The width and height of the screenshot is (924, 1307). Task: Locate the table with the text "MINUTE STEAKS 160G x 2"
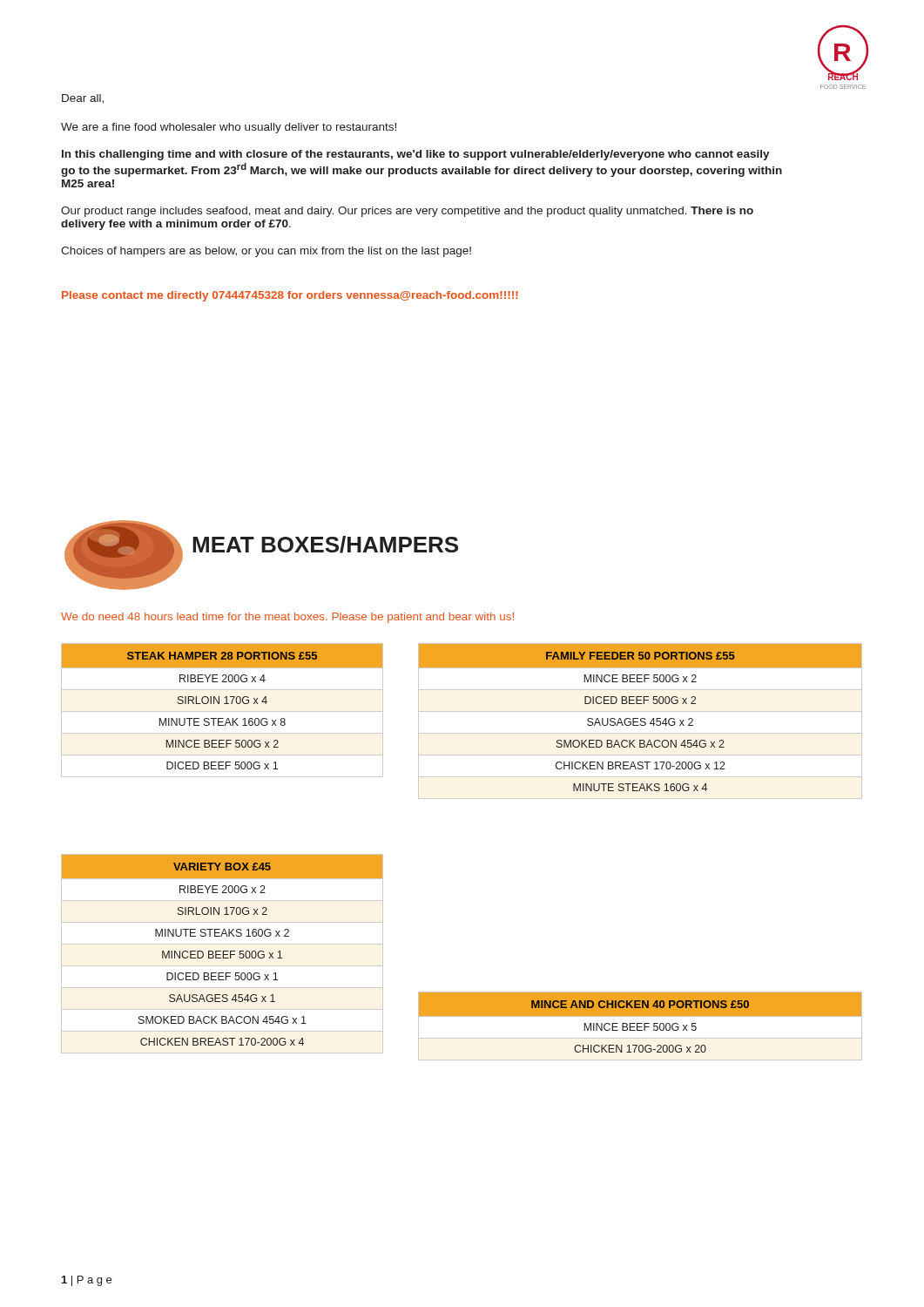pyautogui.click(x=222, y=954)
